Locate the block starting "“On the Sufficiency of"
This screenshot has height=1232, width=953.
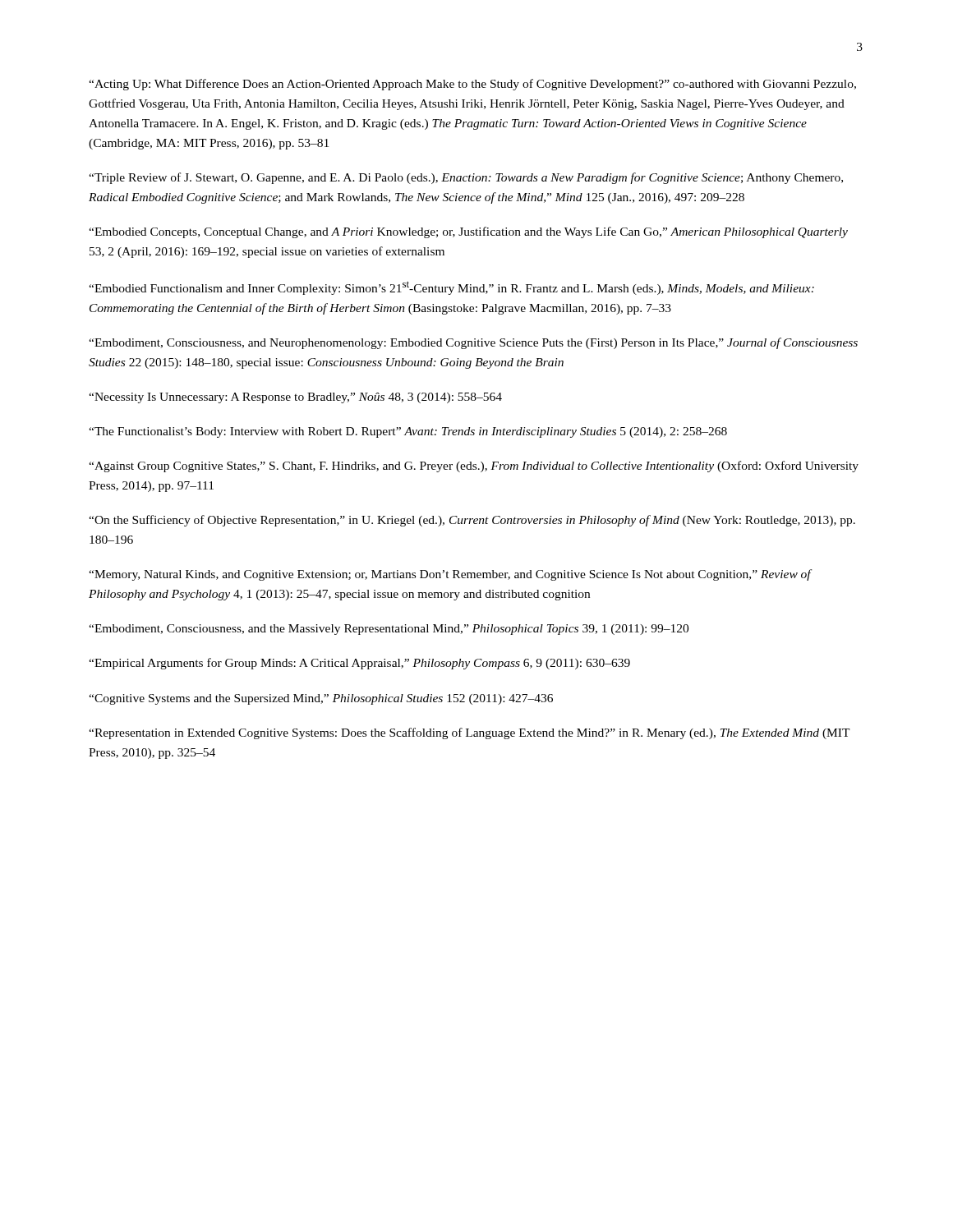tap(472, 530)
